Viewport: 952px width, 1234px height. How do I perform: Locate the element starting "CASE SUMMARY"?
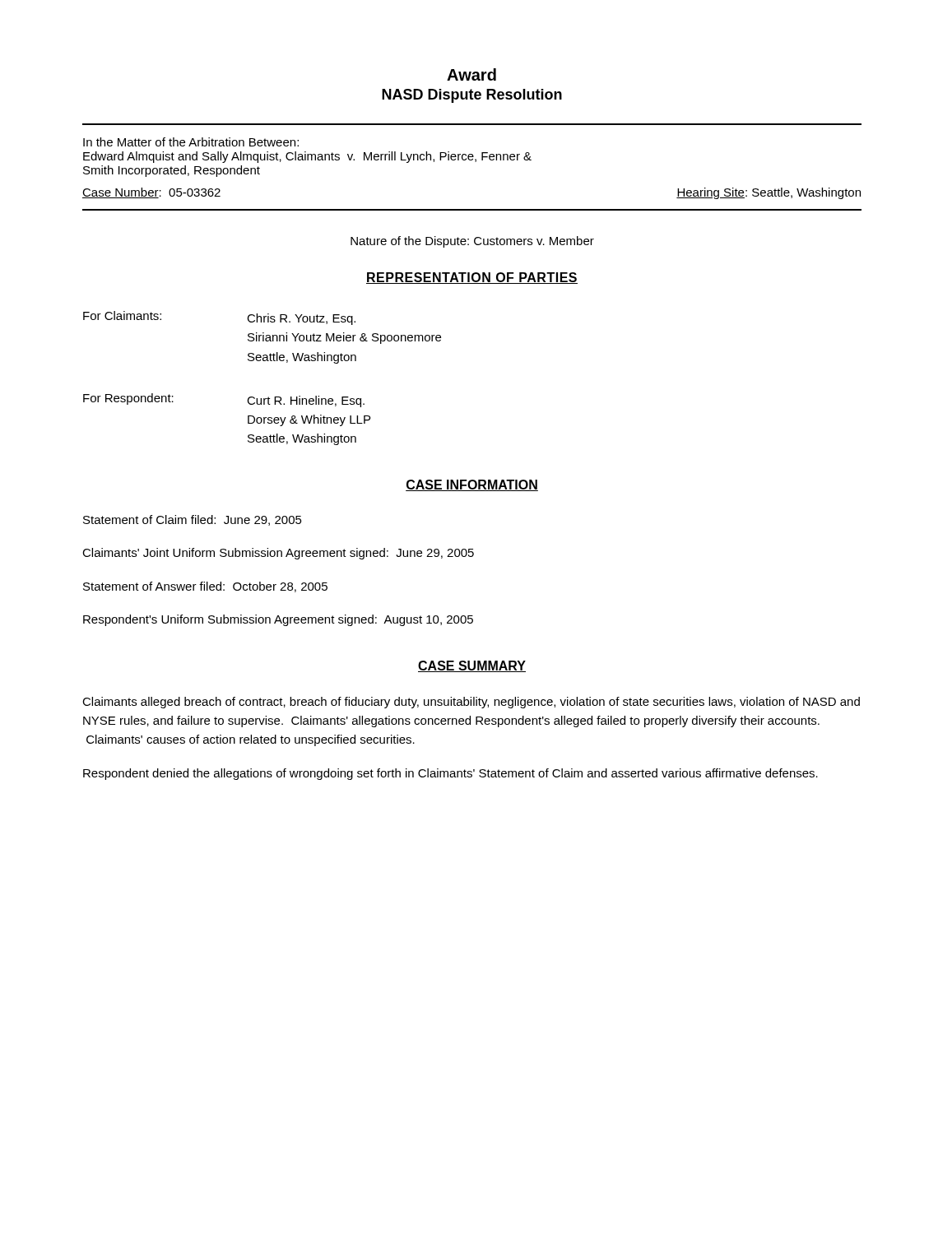coord(472,666)
